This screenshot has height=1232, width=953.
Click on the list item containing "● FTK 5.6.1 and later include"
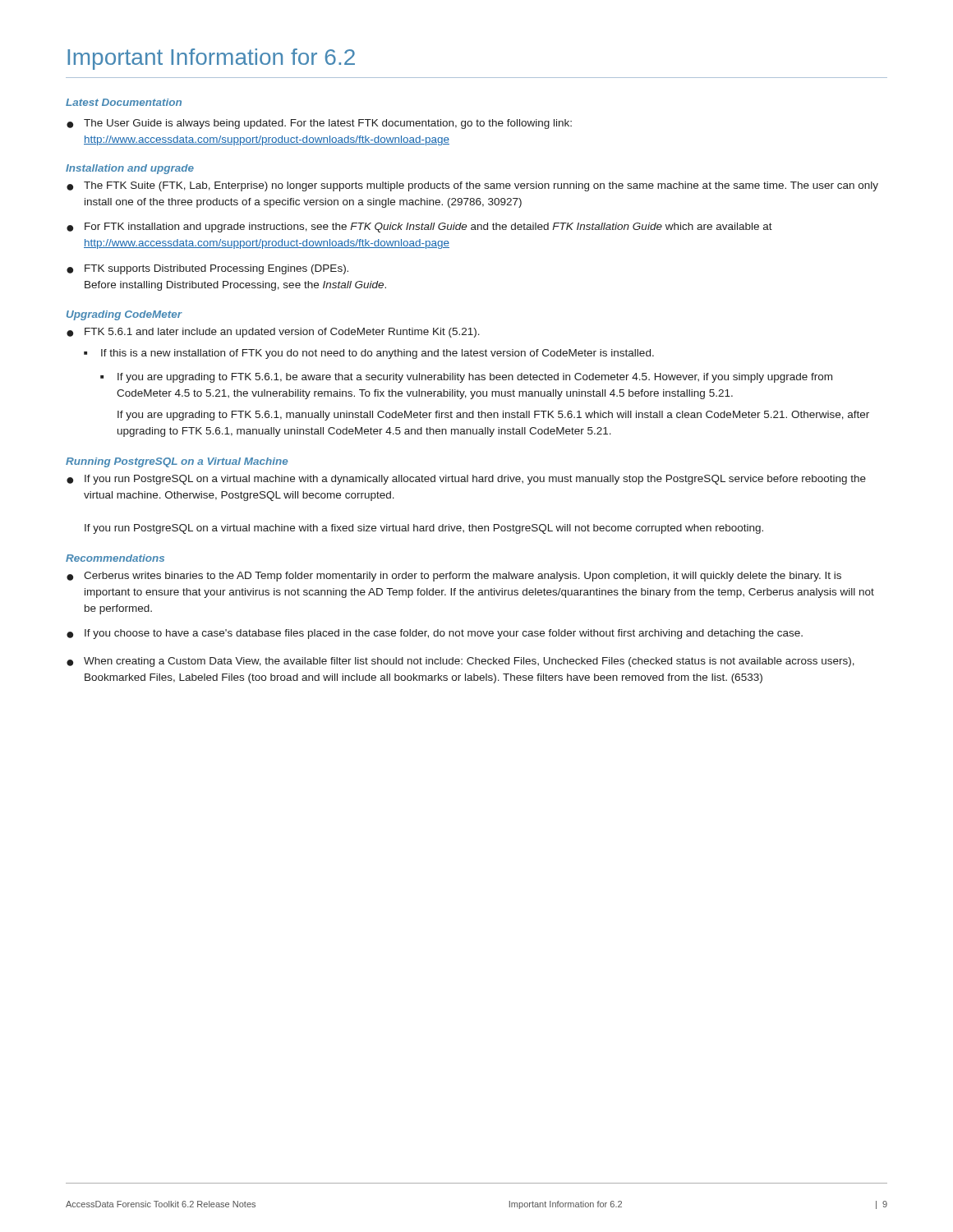point(476,385)
